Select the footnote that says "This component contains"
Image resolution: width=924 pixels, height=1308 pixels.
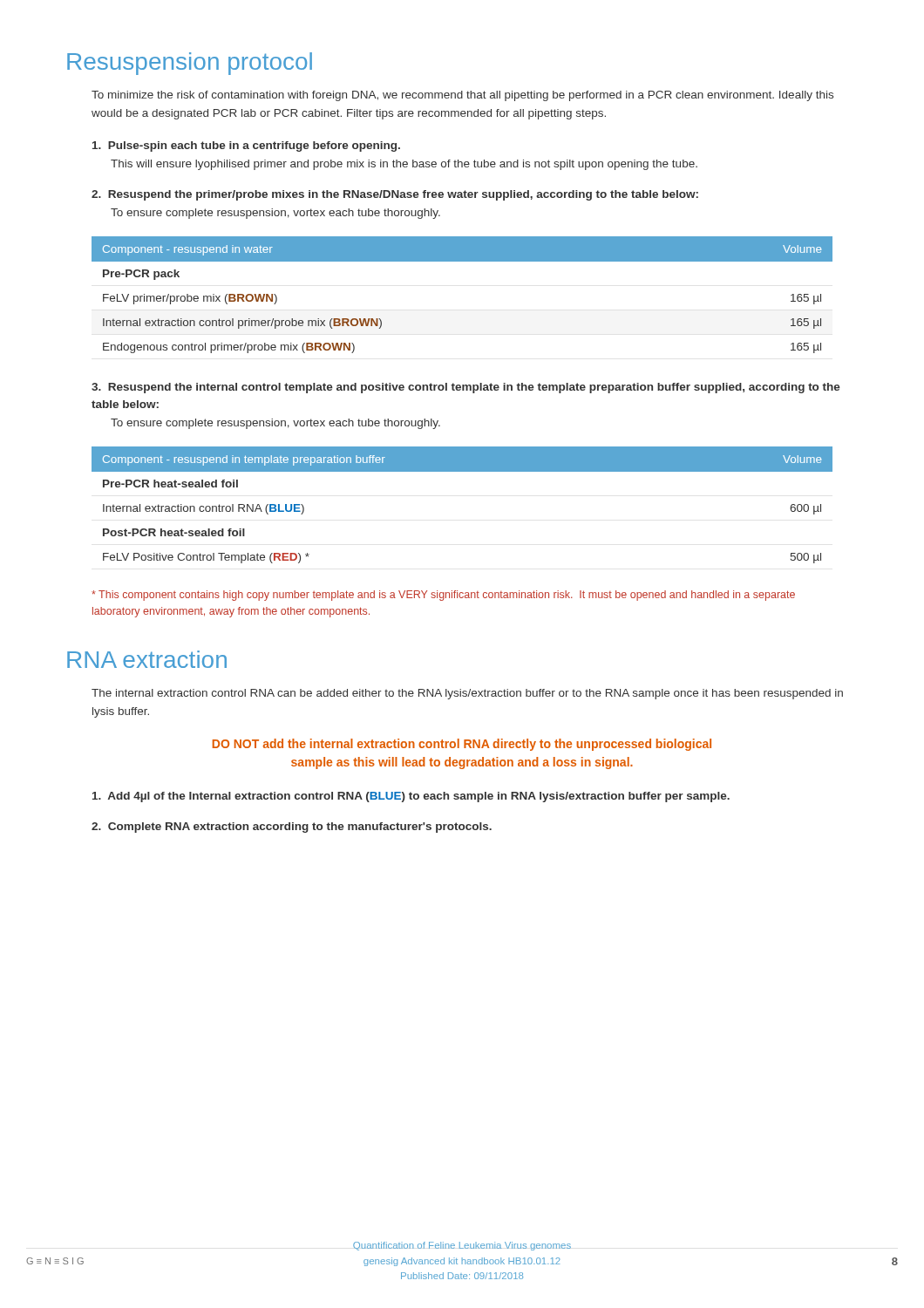pyautogui.click(x=443, y=603)
